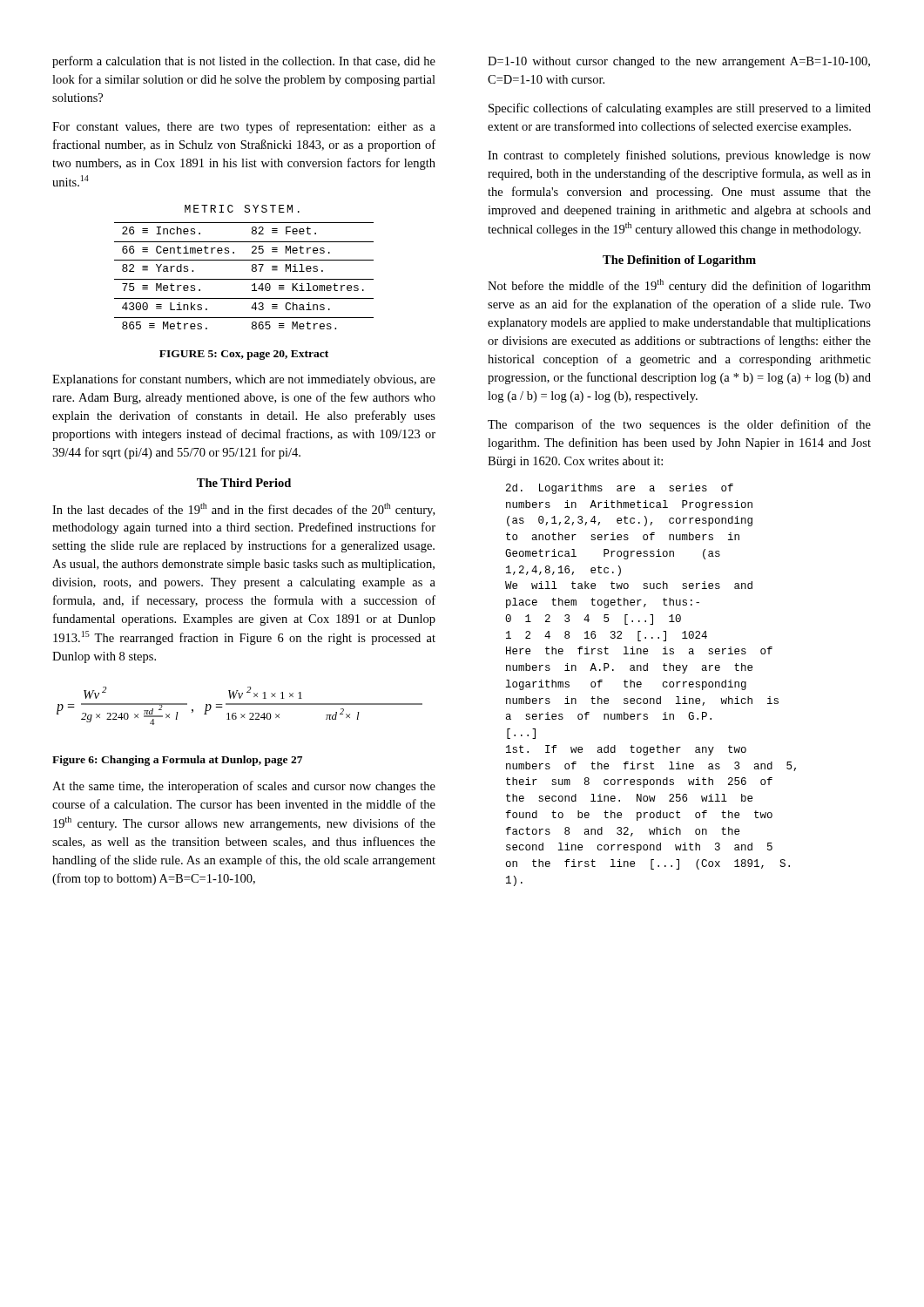Select the block starting "In contrast to completely finished solutions, previous knowledge"
The height and width of the screenshot is (1307, 924).
click(679, 192)
